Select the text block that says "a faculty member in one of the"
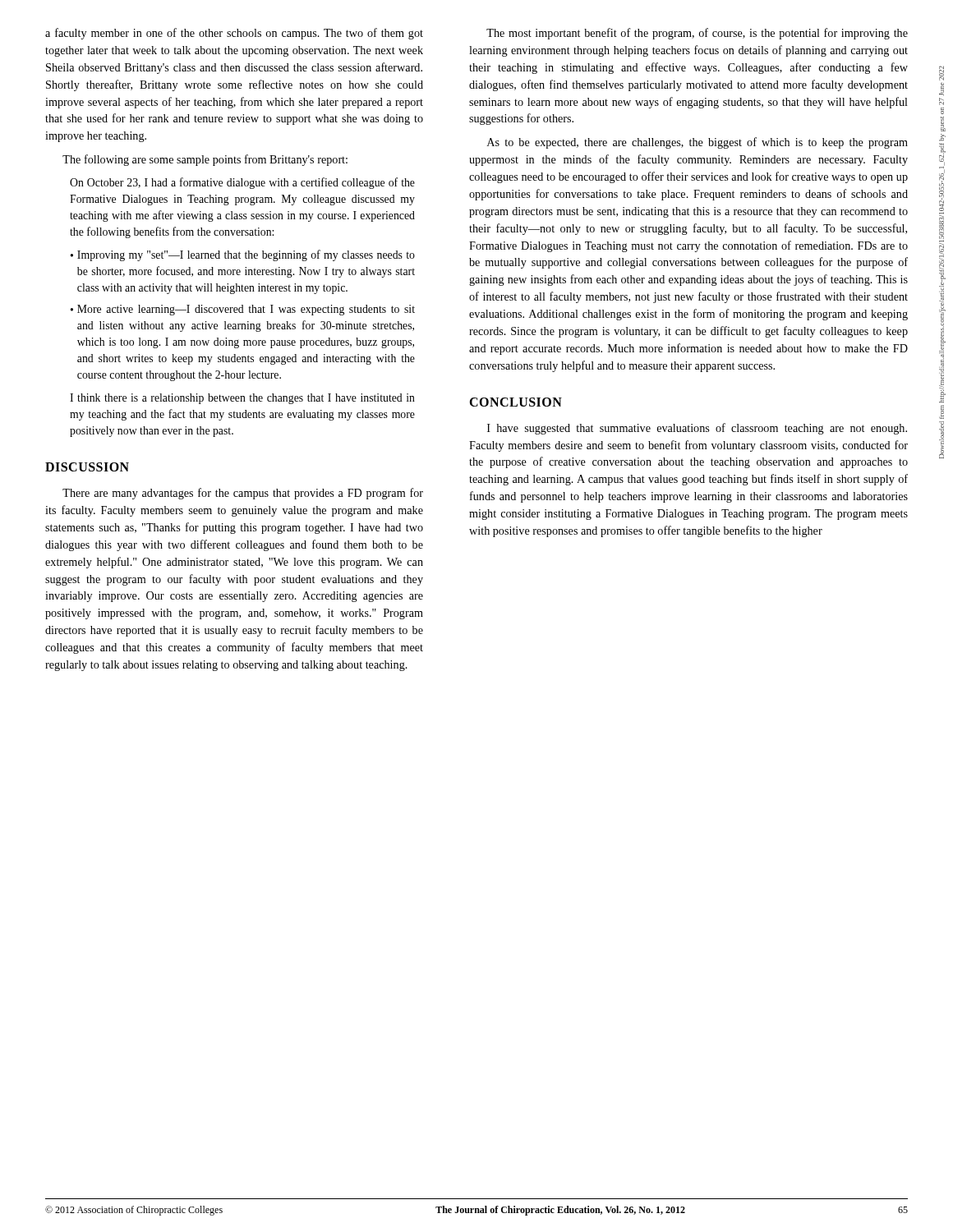953x1232 pixels. [234, 97]
